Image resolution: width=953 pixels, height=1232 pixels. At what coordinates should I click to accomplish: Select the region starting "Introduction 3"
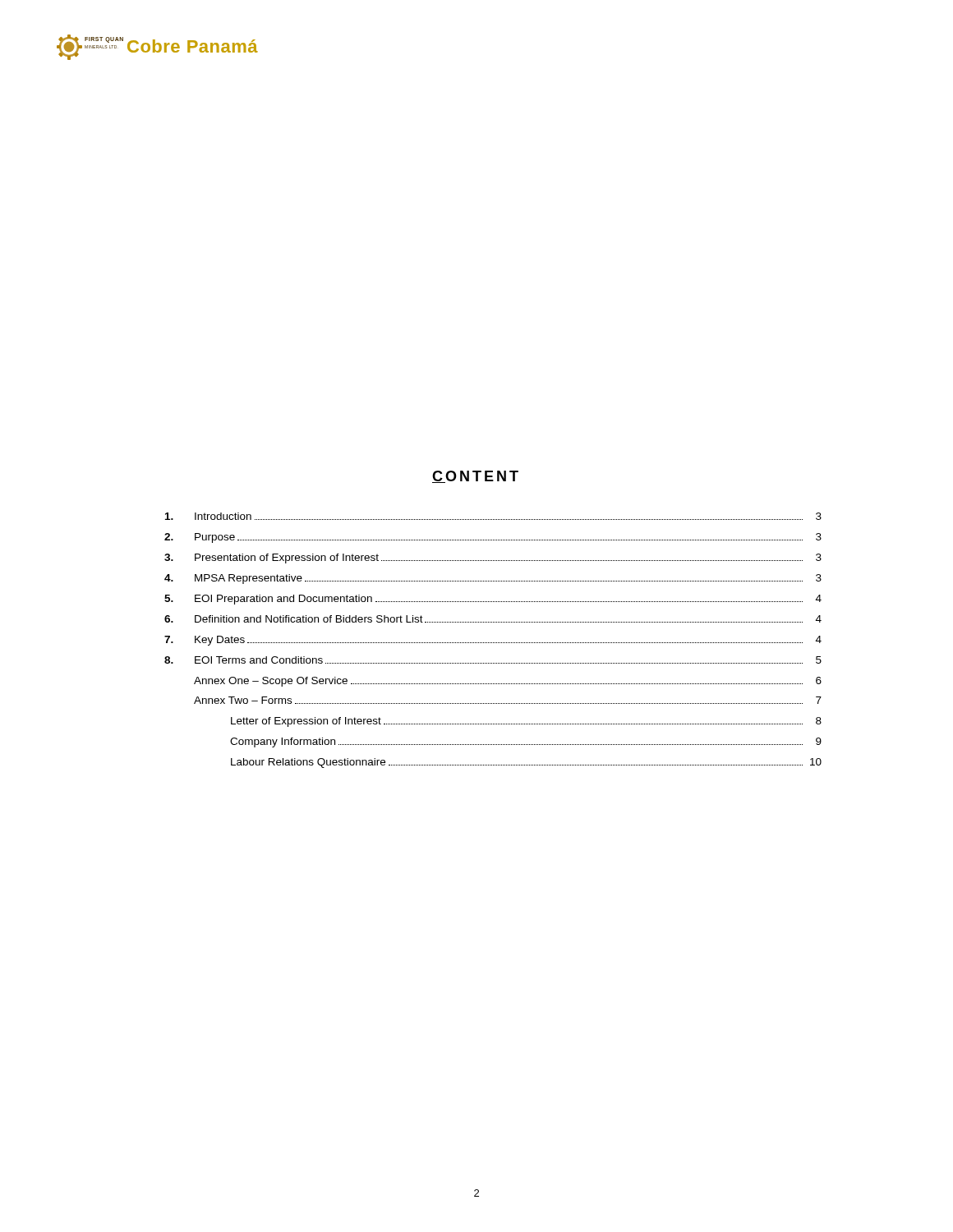pyautogui.click(x=493, y=517)
